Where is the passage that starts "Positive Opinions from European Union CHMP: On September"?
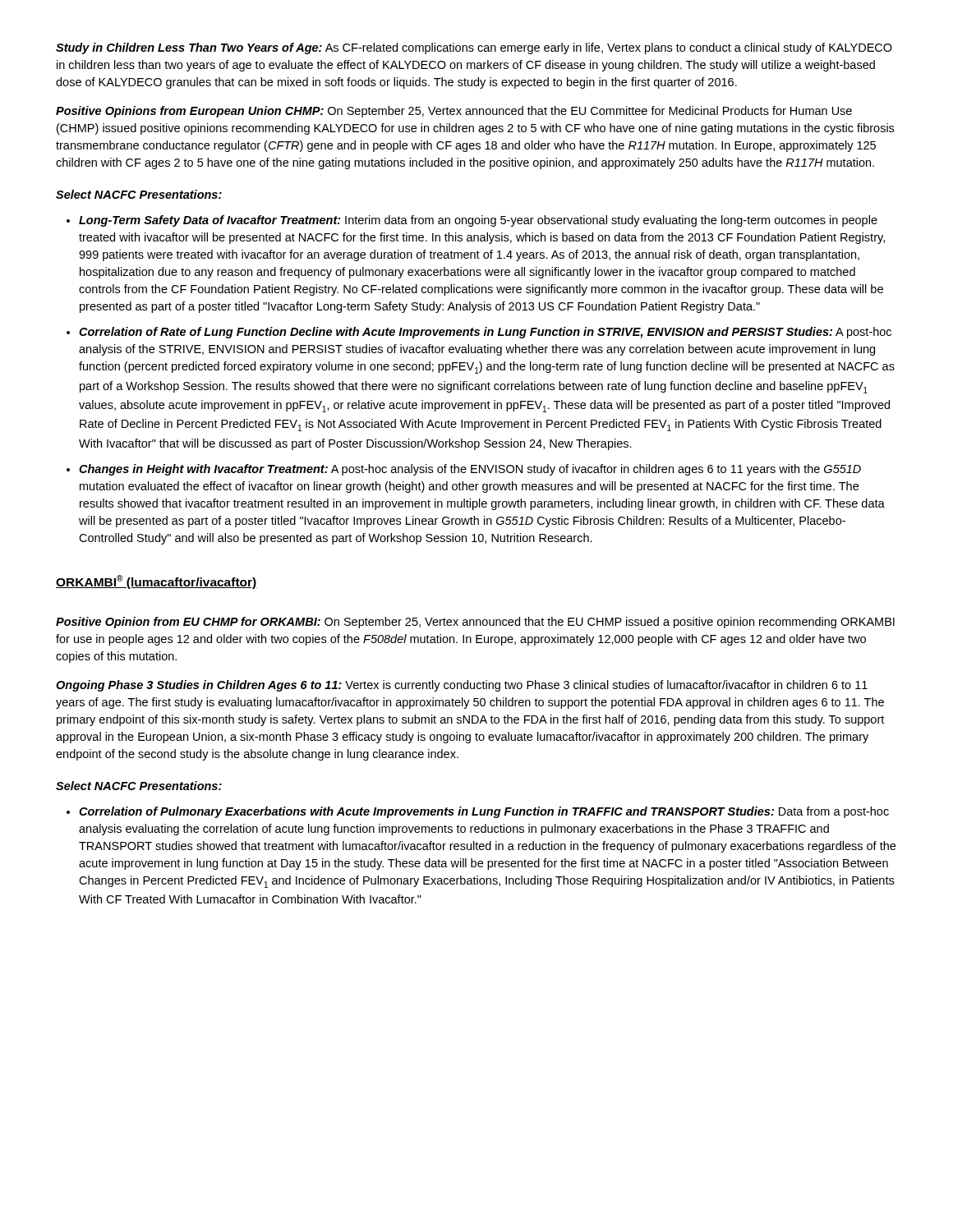 (x=475, y=137)
